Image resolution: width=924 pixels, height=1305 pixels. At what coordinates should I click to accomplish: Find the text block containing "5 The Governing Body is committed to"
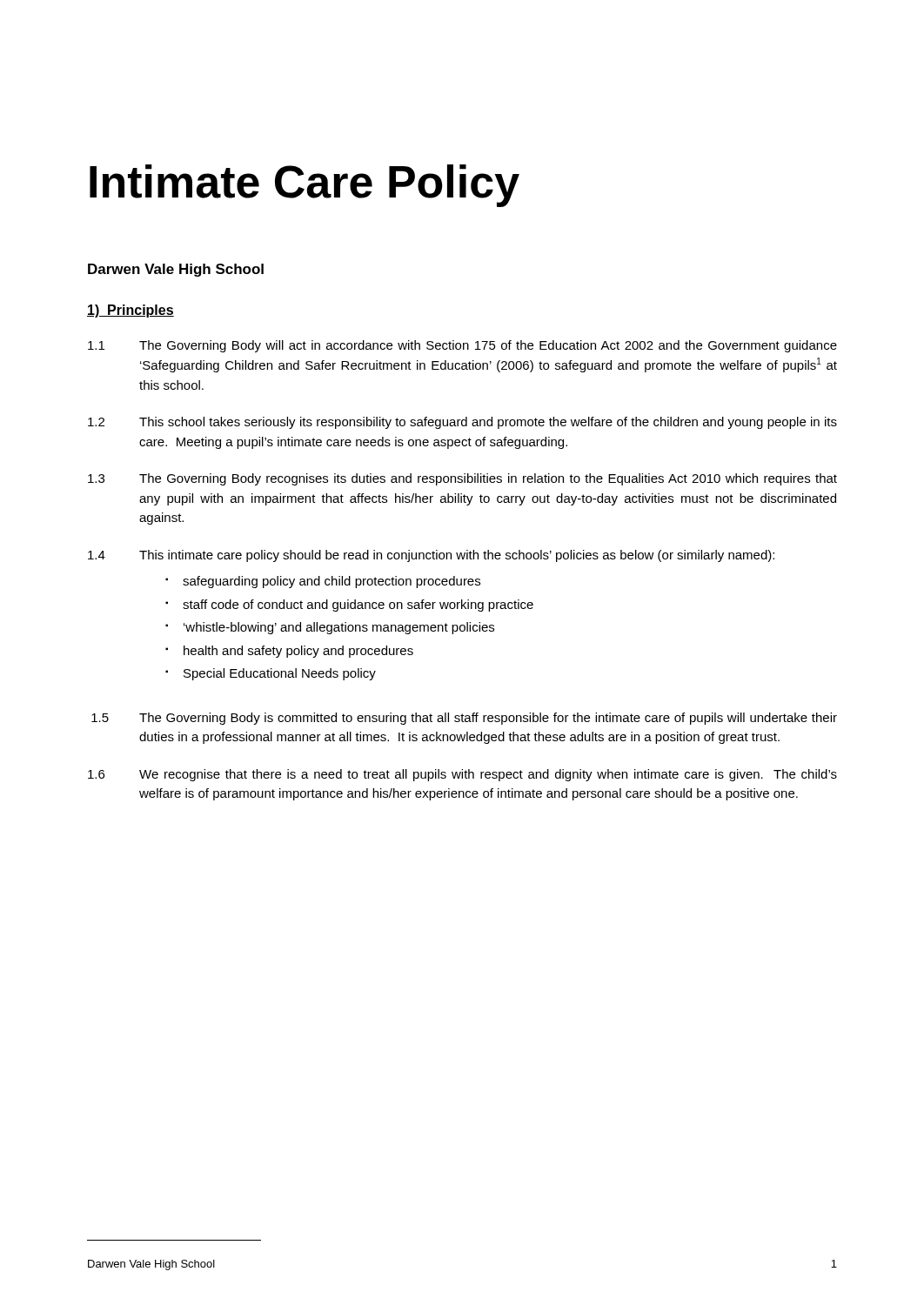(462, 728)
